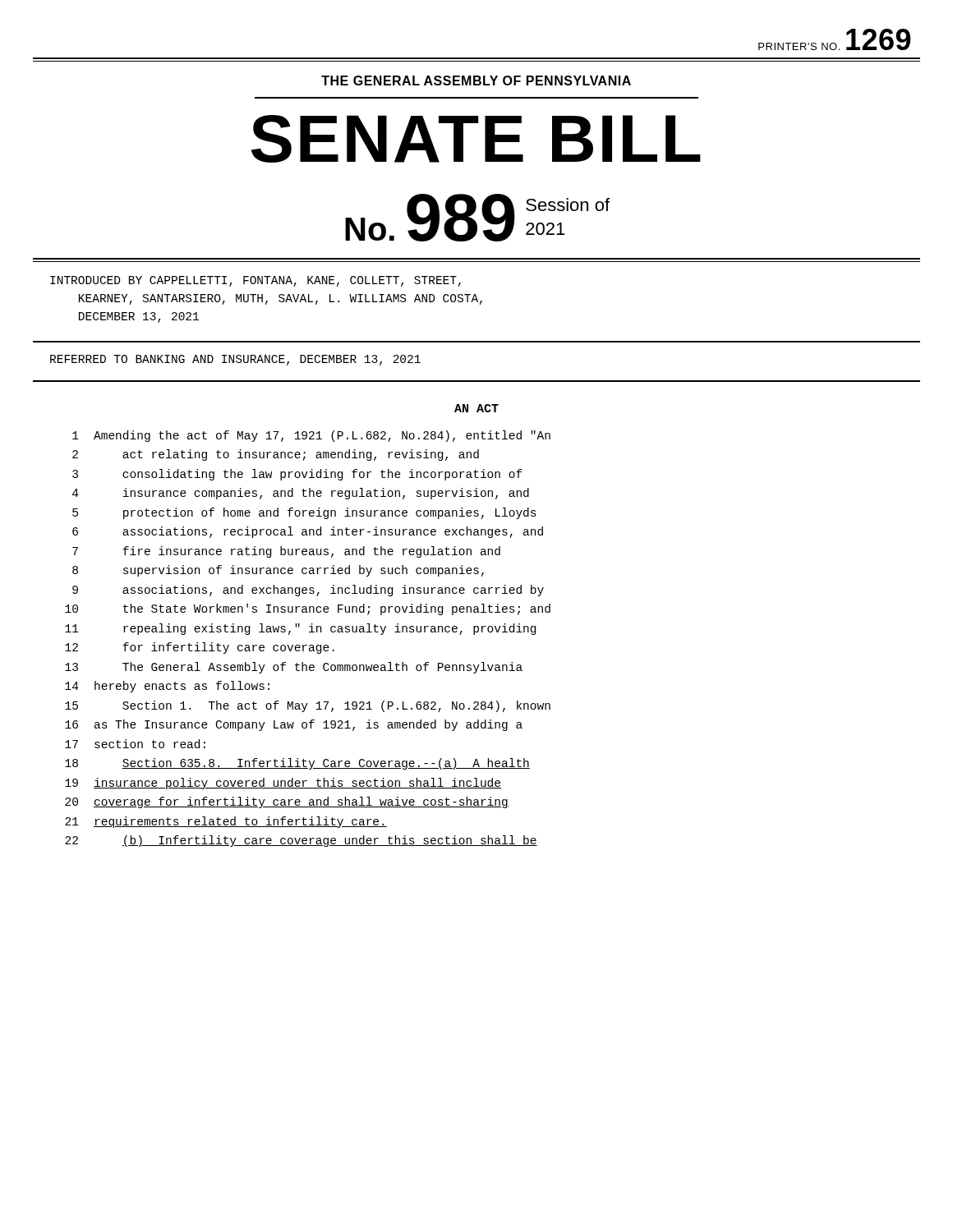Point to the text starting "3 consolidating the"
Screen dimensions: 1232x953
tap(476, 475)
